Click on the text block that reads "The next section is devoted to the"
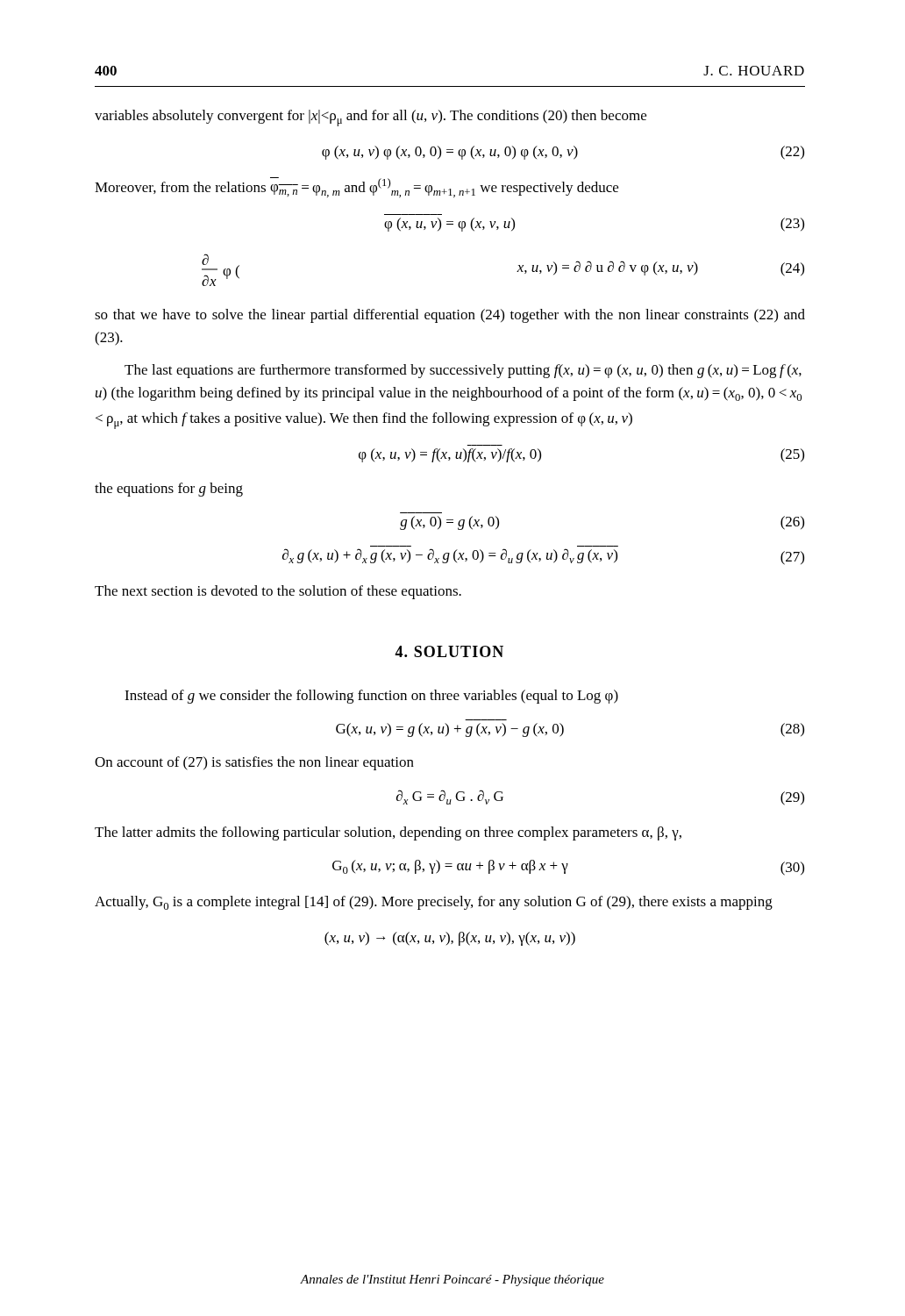905x1316 pixels. point(278,591)
